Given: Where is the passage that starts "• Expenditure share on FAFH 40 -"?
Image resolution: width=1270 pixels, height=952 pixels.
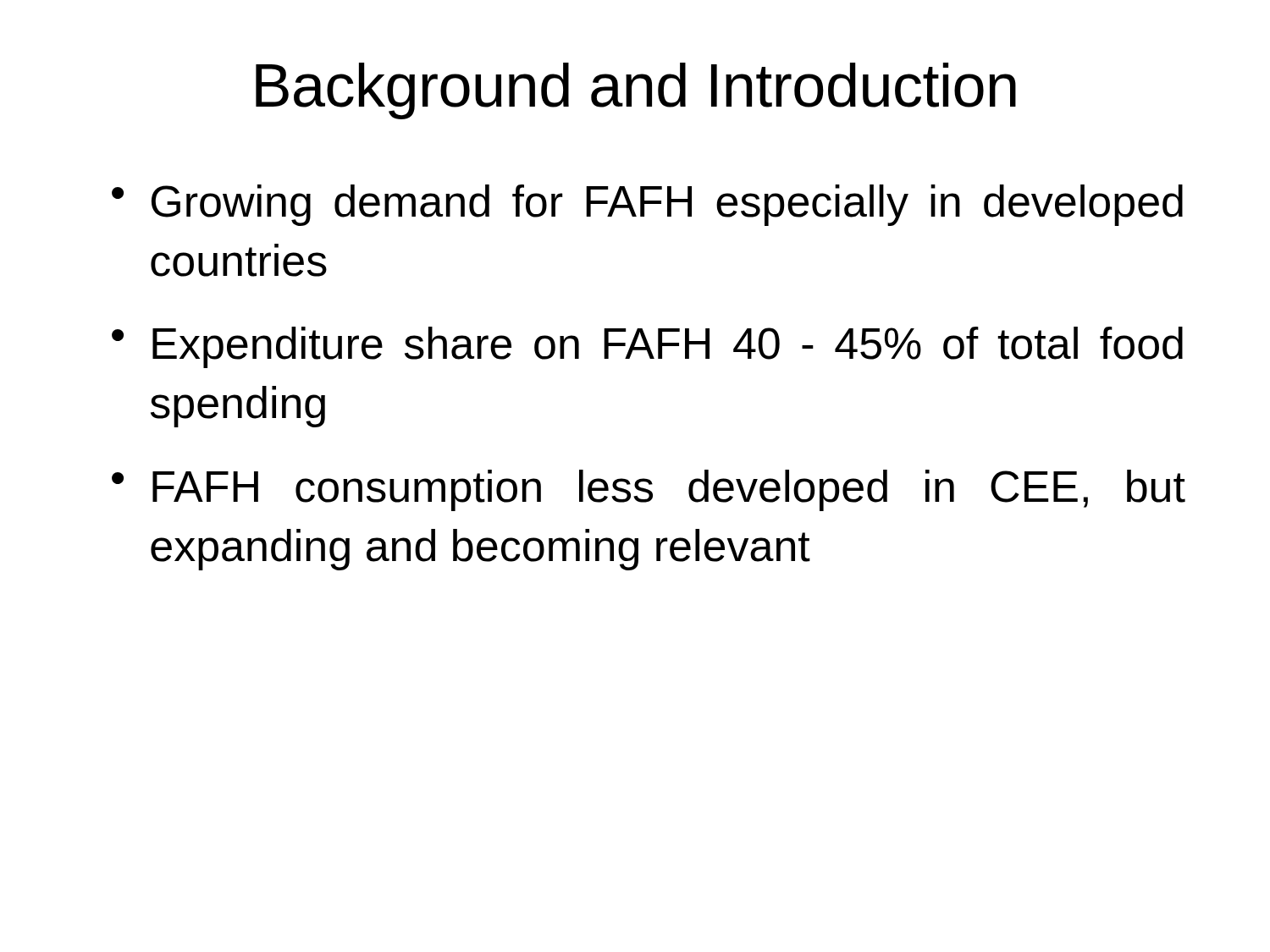Looking at the screenshot, I should (x=648, y=373).
